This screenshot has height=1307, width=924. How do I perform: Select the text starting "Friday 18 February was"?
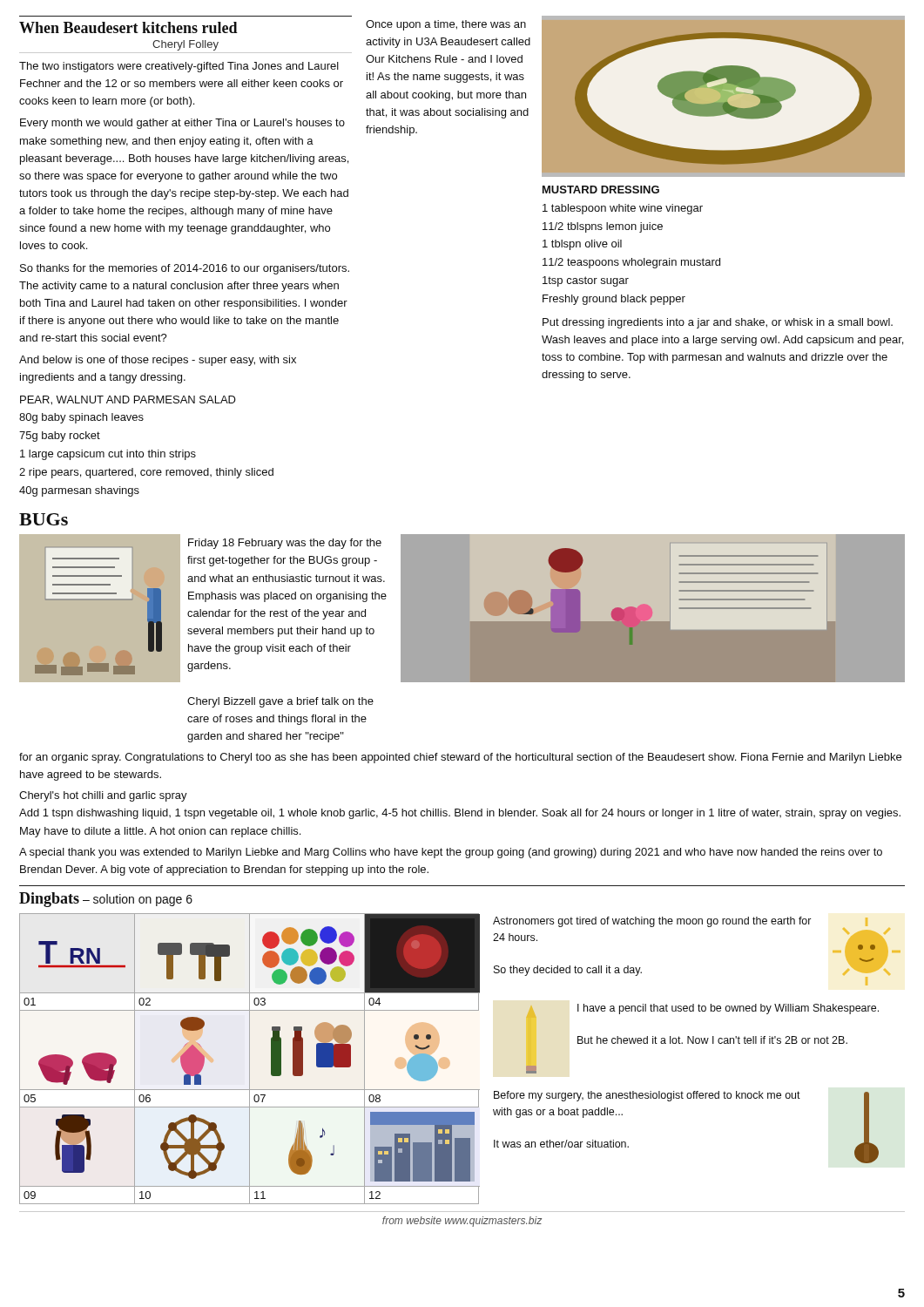click(x=287, y=639)
